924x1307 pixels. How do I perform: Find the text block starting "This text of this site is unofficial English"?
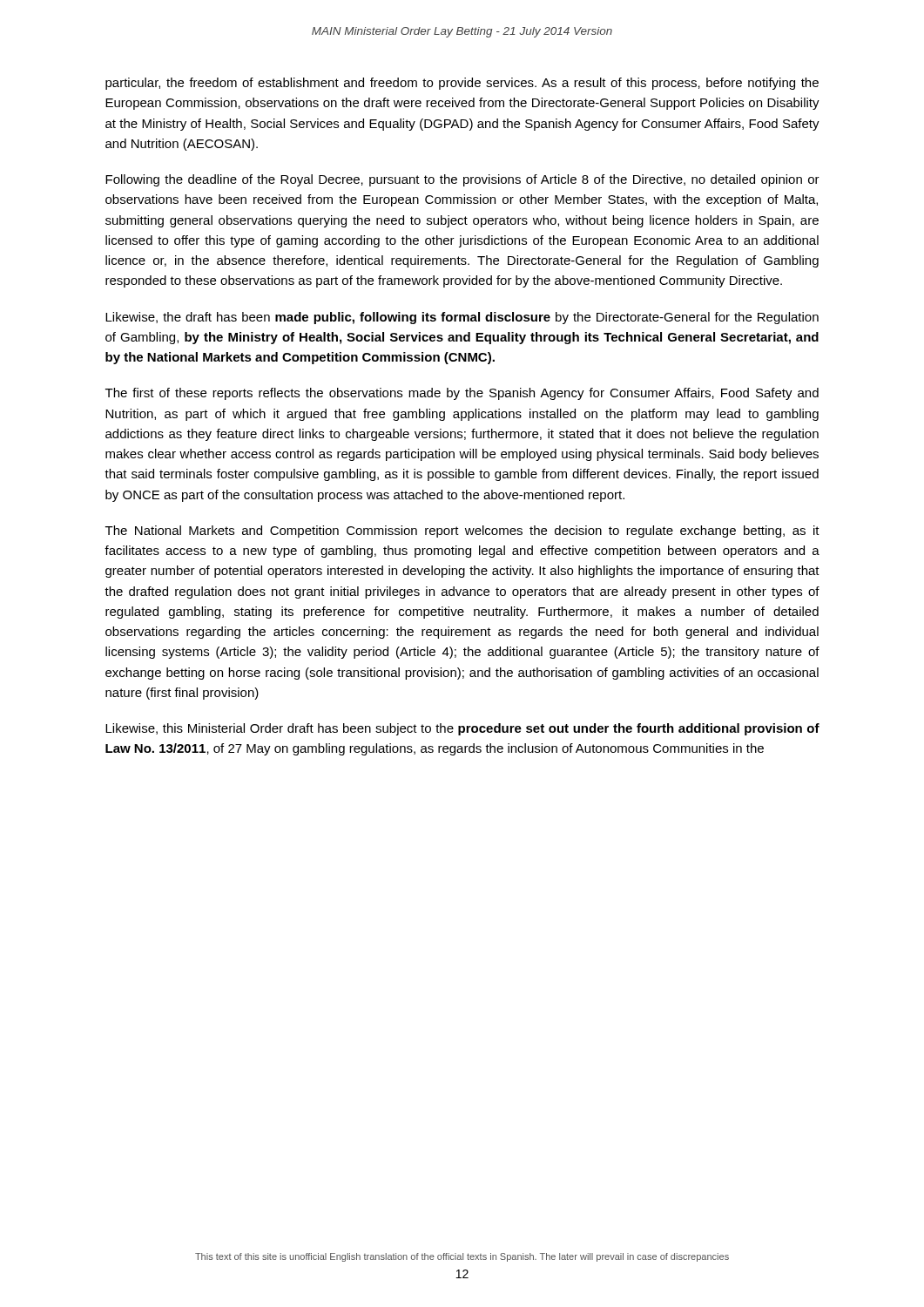pyautogui.click(x=462, y=1256)
